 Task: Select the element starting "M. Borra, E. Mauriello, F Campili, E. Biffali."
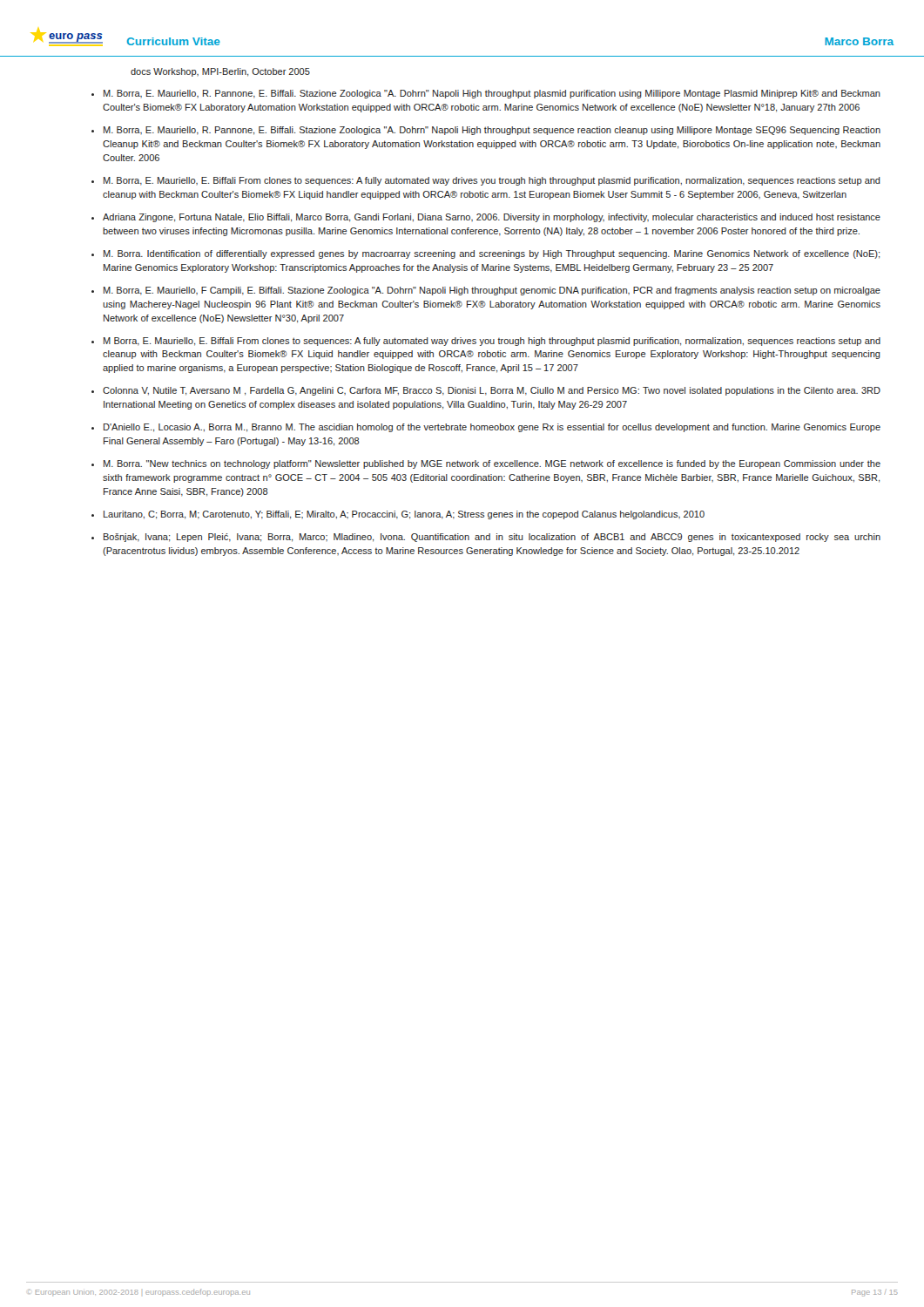point(492,304)
